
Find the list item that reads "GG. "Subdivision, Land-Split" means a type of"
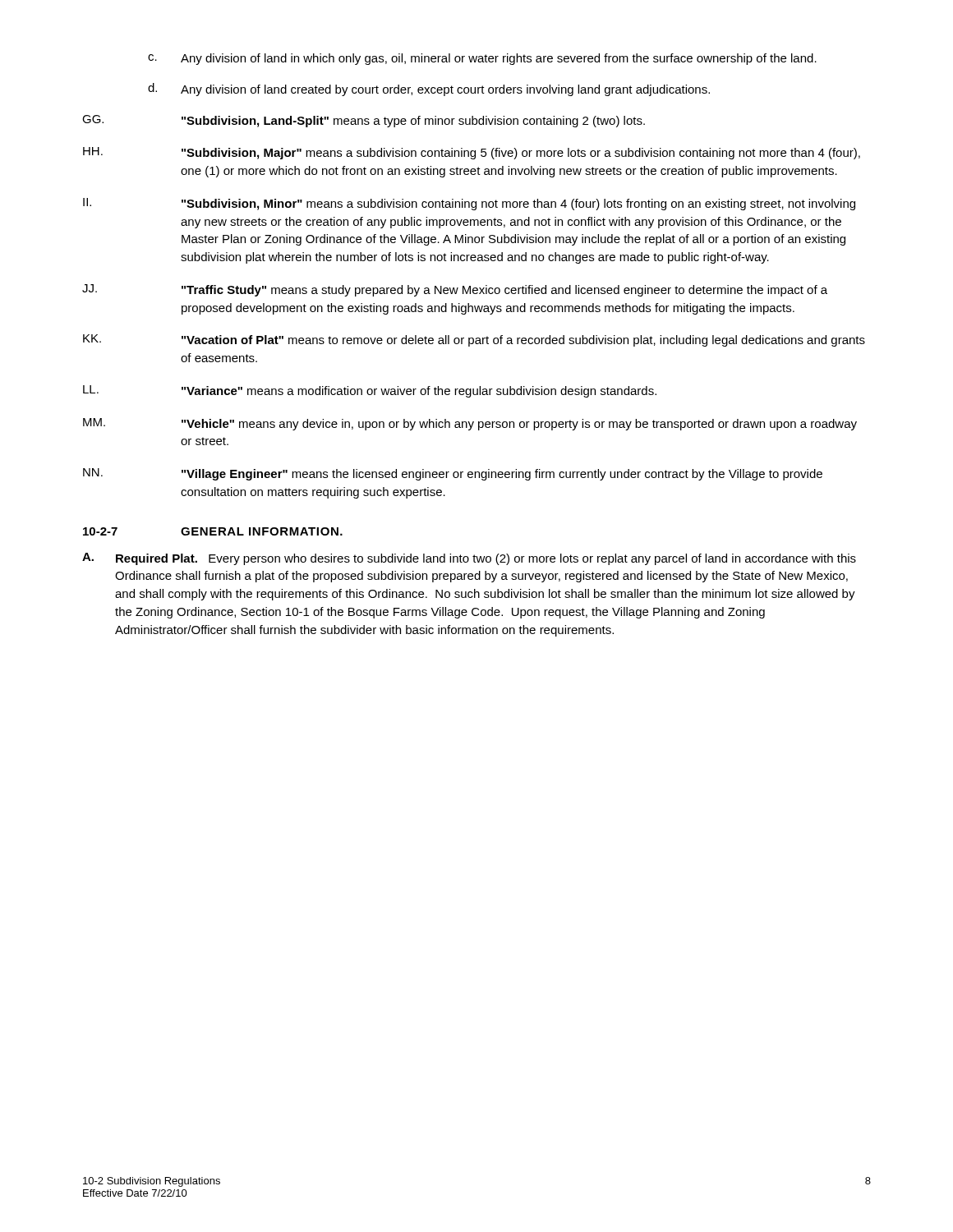[x=476, y=120]
